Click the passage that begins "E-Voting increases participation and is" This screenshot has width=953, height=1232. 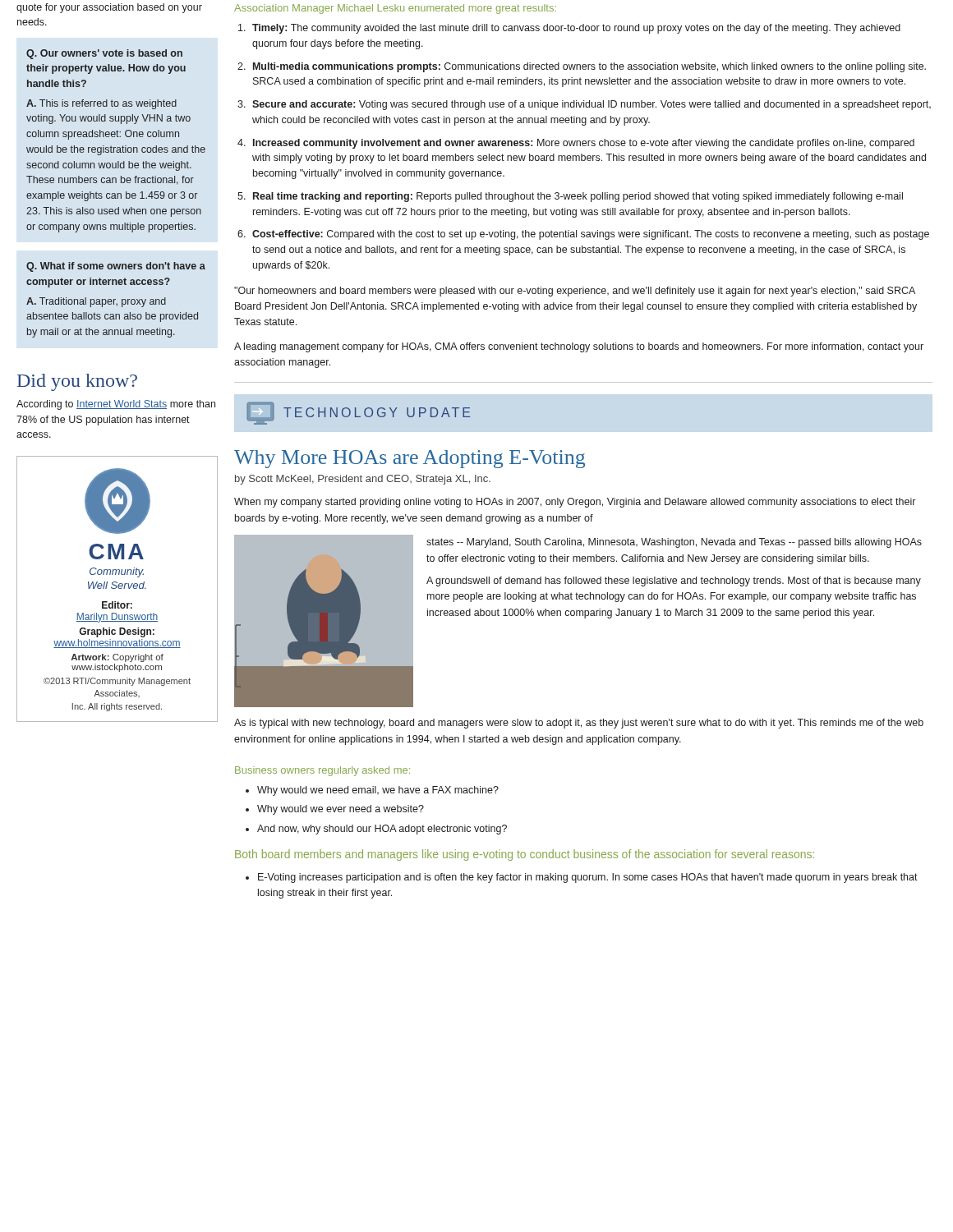(x=587, y=885)
